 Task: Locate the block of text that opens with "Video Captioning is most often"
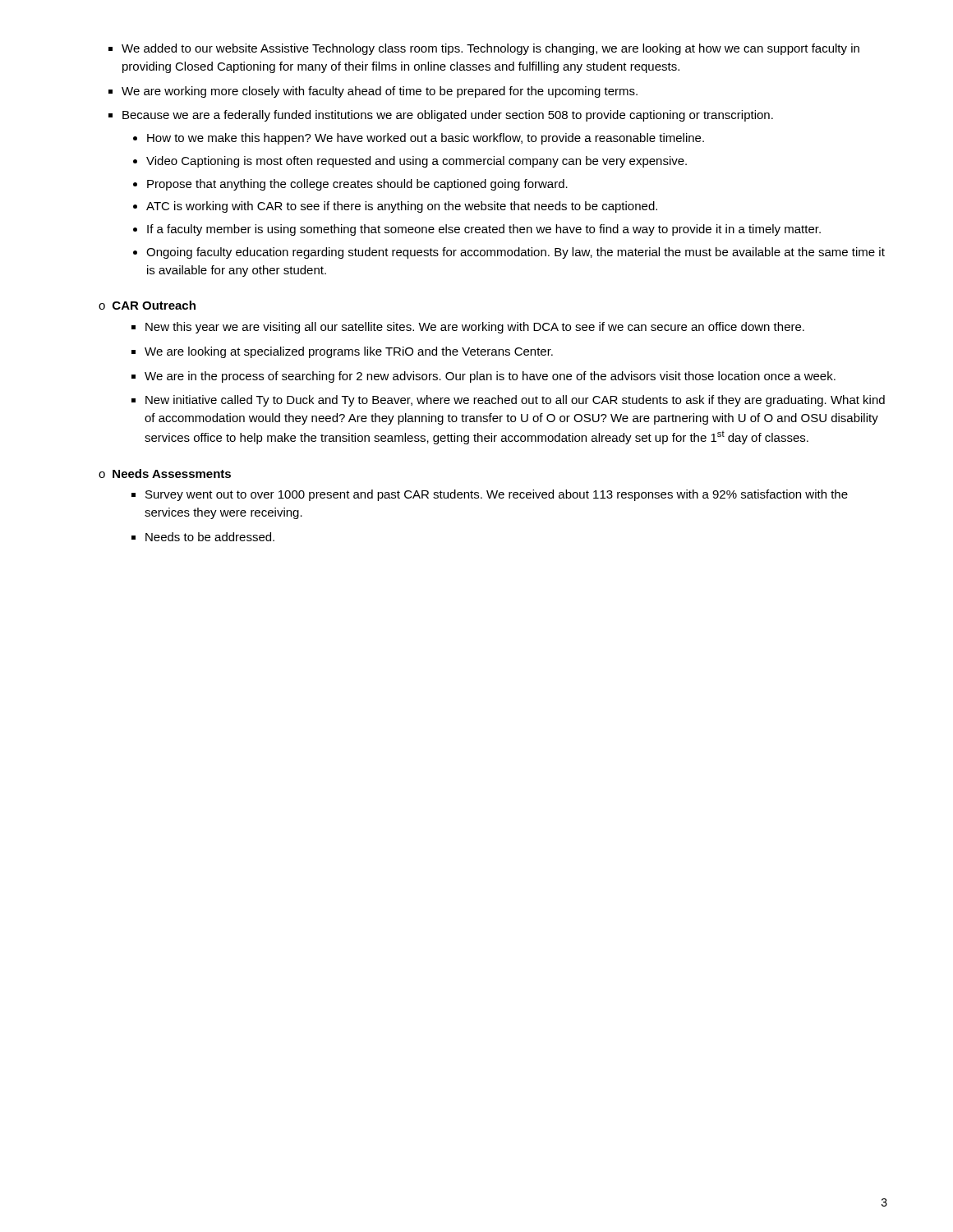click(517, 161)
